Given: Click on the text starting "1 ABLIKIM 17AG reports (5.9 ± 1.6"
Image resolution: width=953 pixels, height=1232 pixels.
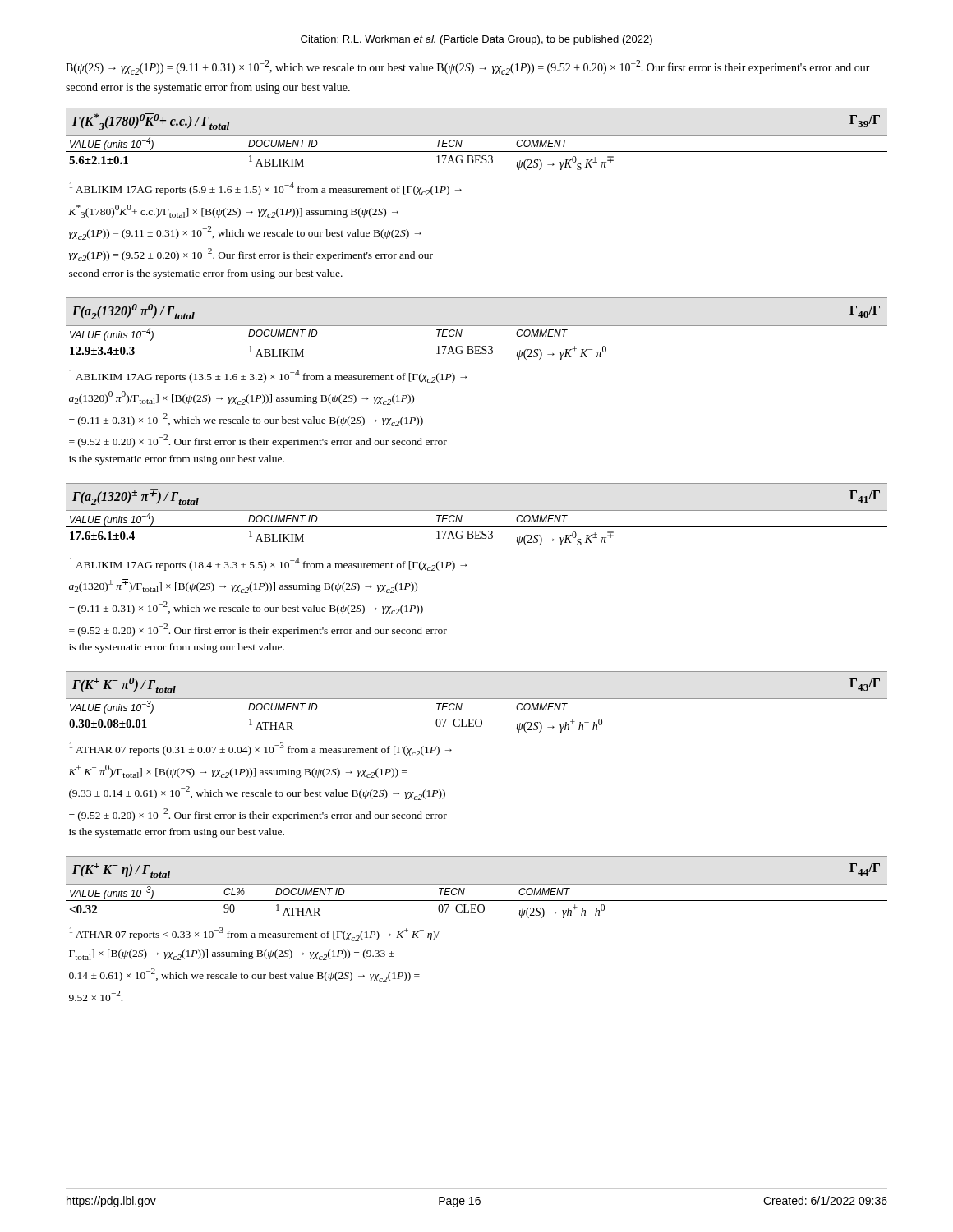Looking at the screenshot, I should [265, 230].
